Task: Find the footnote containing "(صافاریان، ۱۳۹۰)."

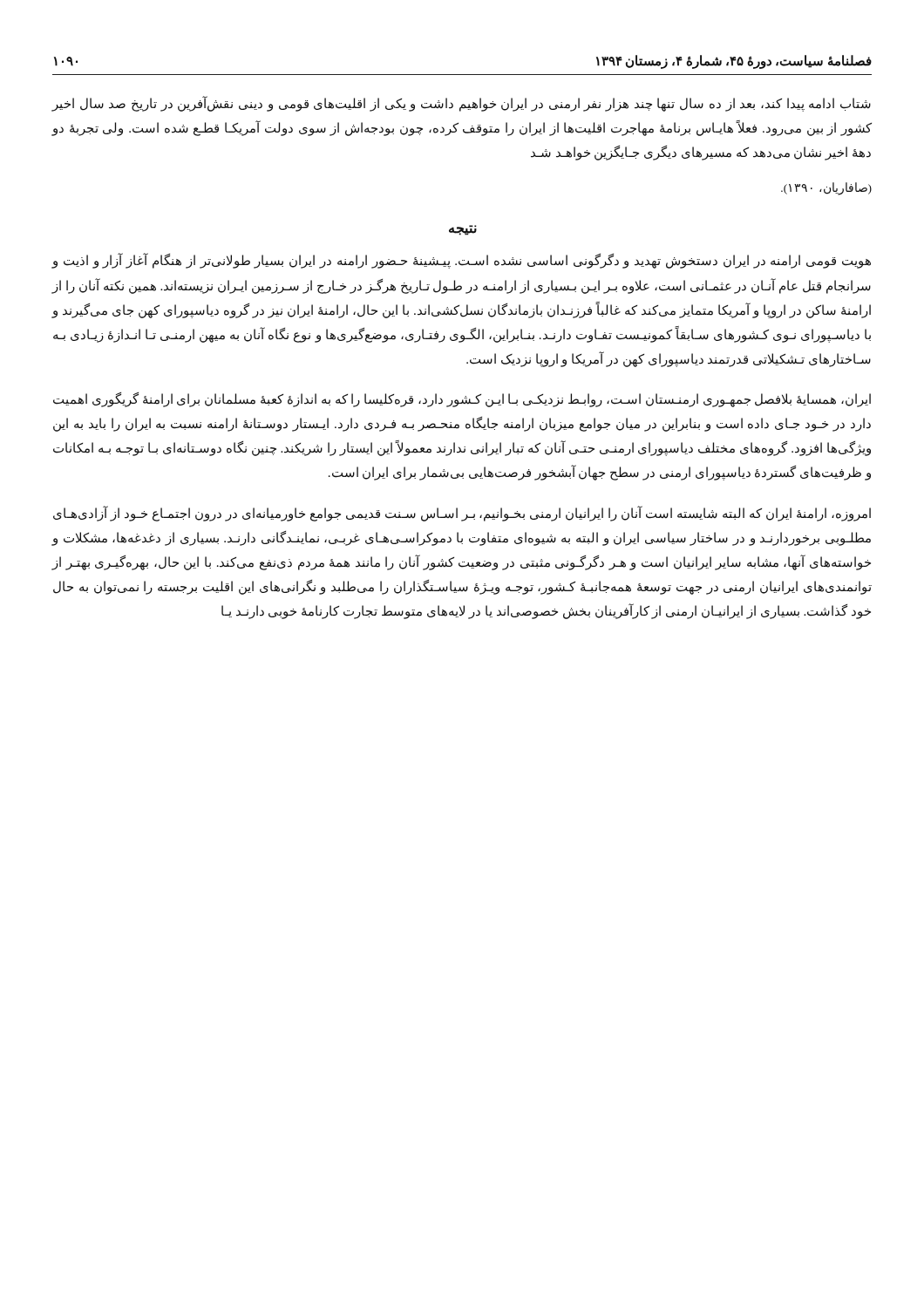Action: pyautogui.click(x=826, y=188)
